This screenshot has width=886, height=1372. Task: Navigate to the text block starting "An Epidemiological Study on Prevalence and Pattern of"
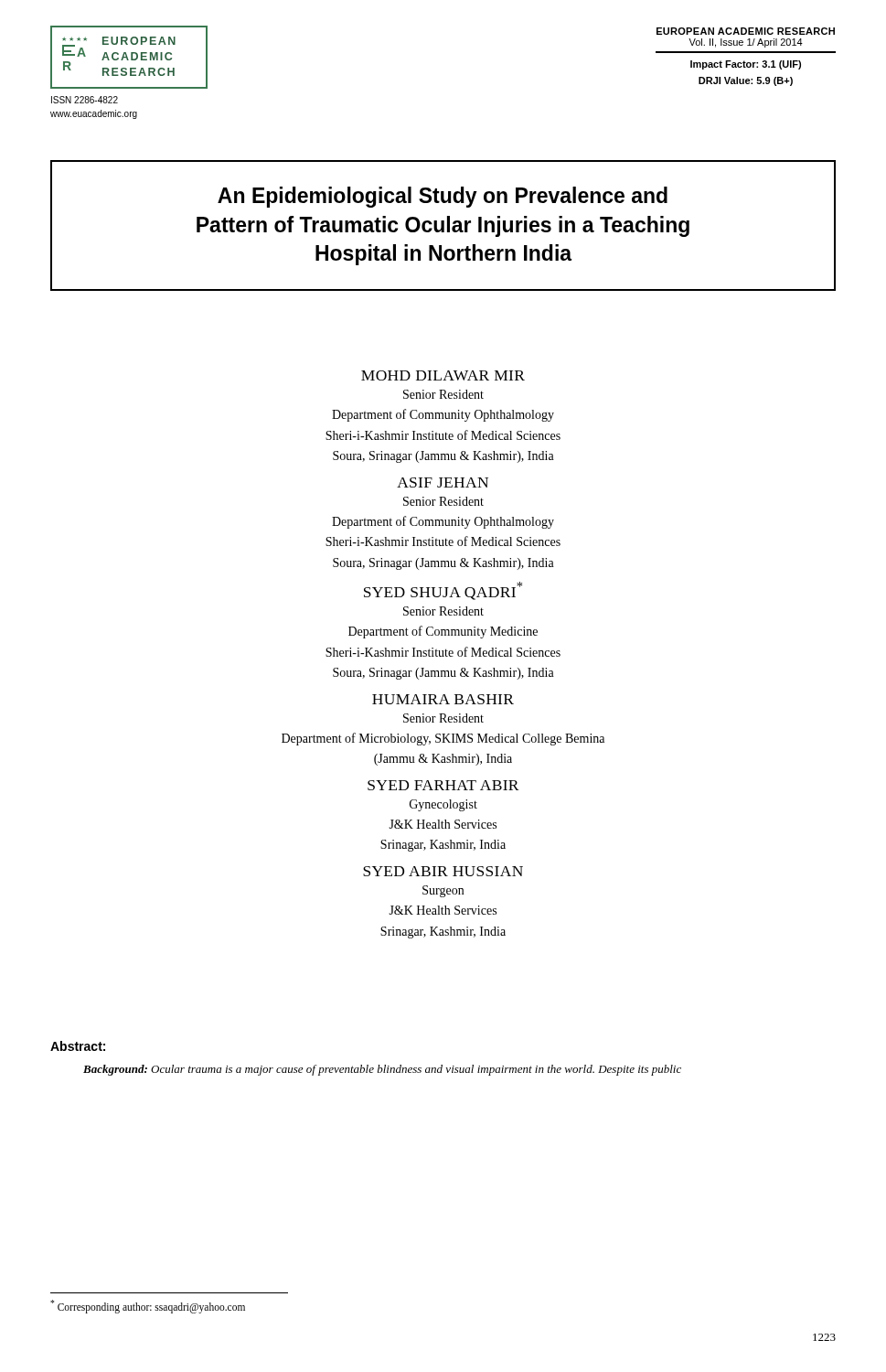tap(443, 226)
